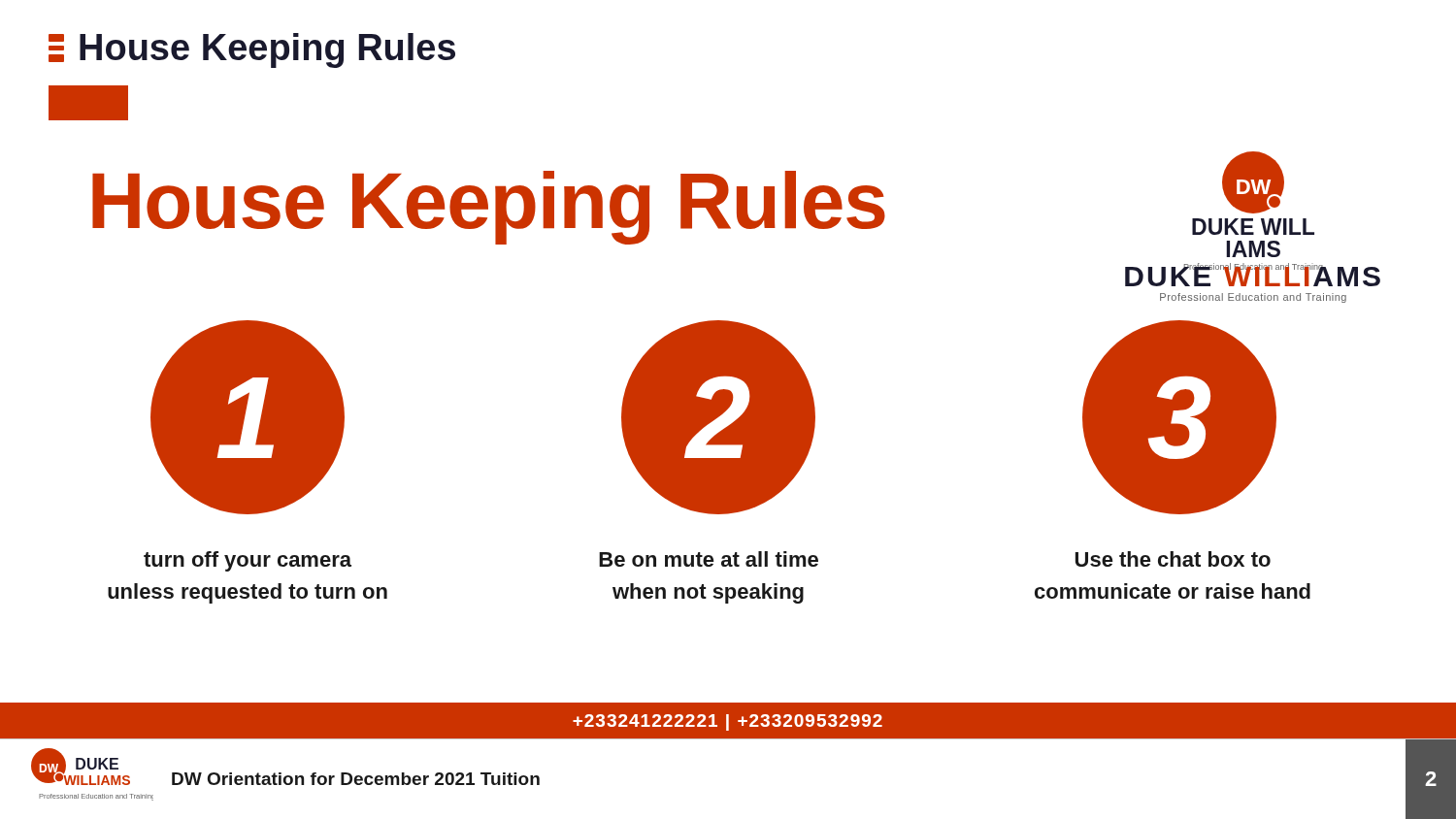Click on the logo

click(1253, 224)
